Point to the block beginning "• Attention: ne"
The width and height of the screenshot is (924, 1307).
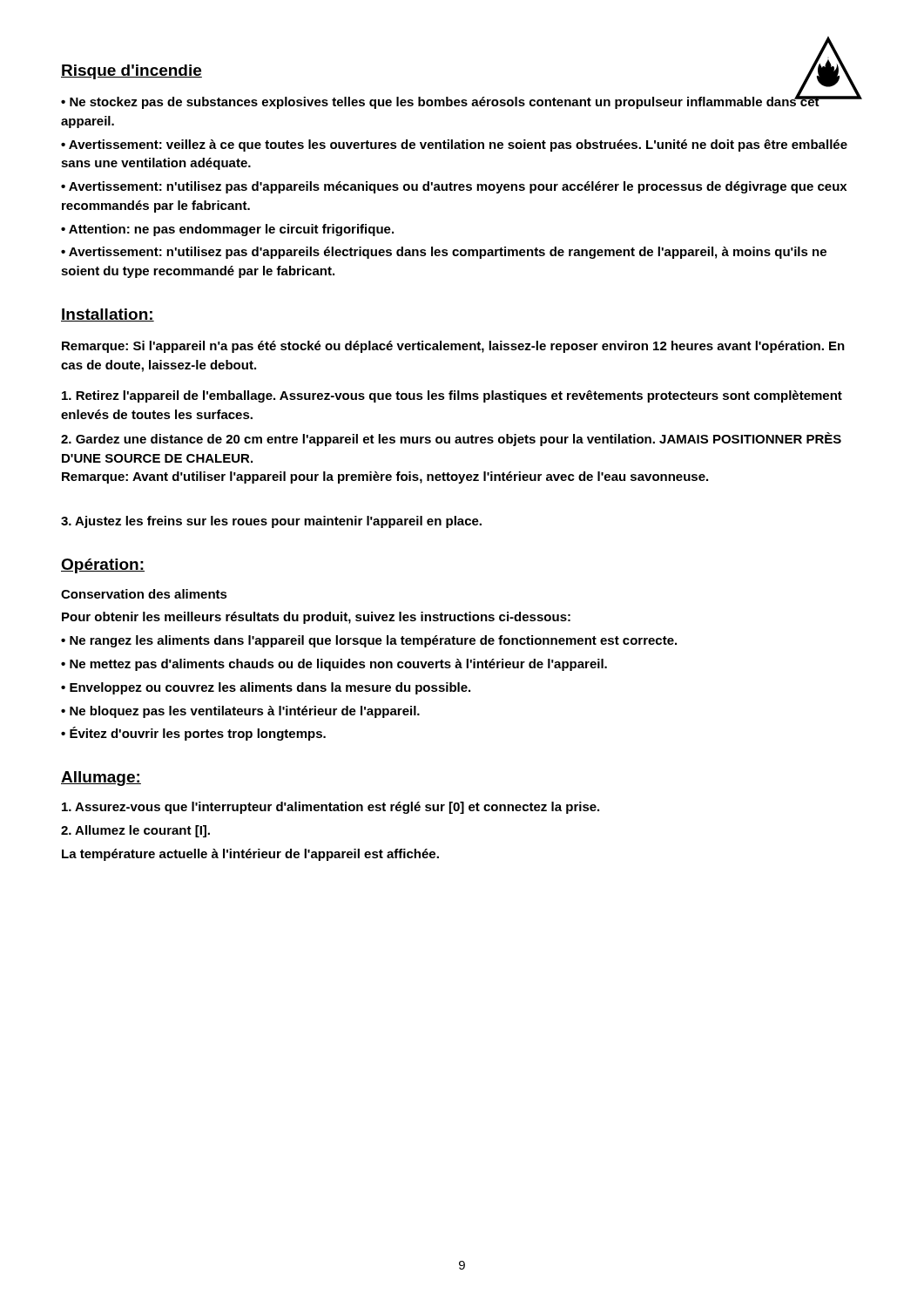pos(228,228)
